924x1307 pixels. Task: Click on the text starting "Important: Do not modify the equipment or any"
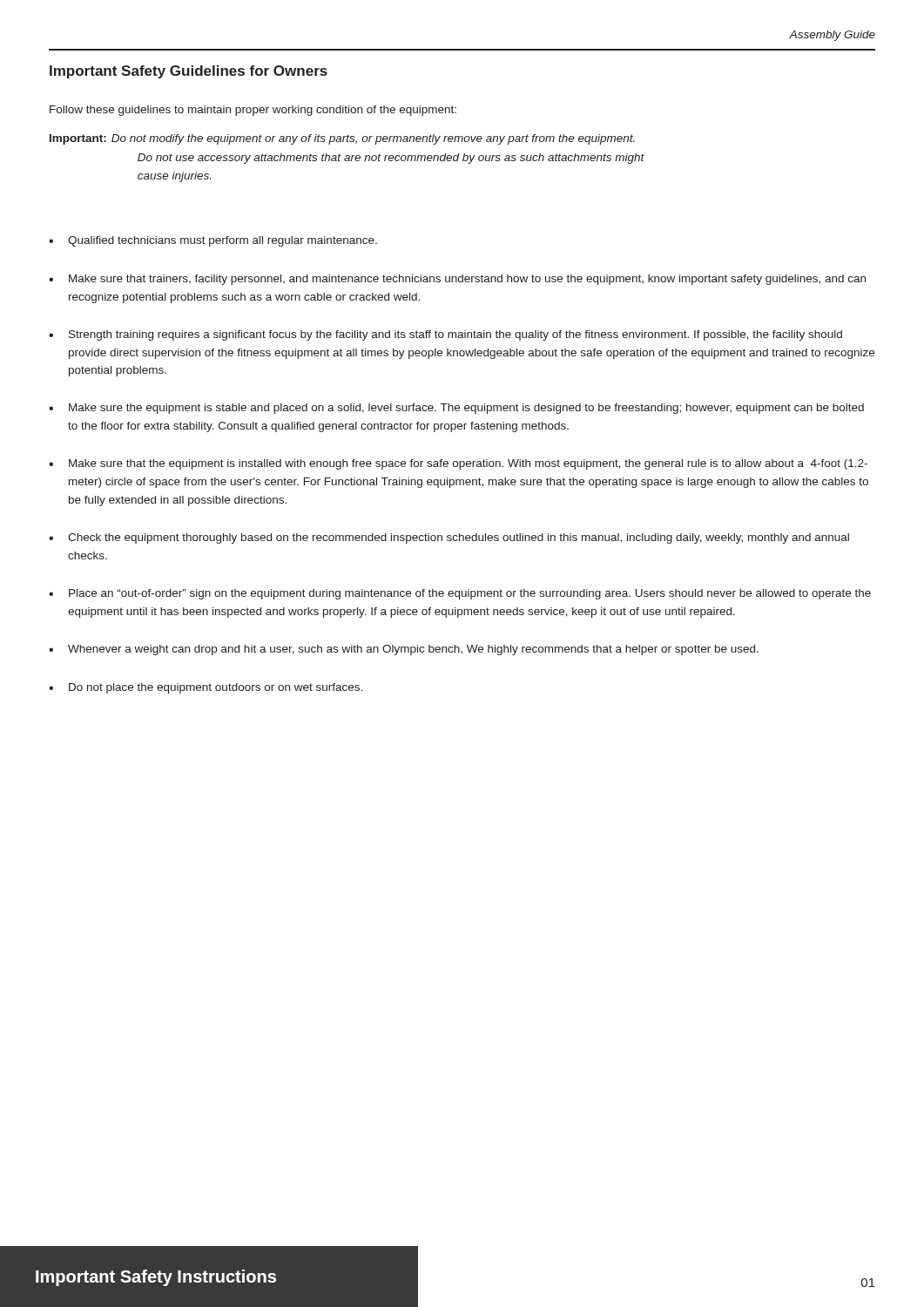point(346,157)
